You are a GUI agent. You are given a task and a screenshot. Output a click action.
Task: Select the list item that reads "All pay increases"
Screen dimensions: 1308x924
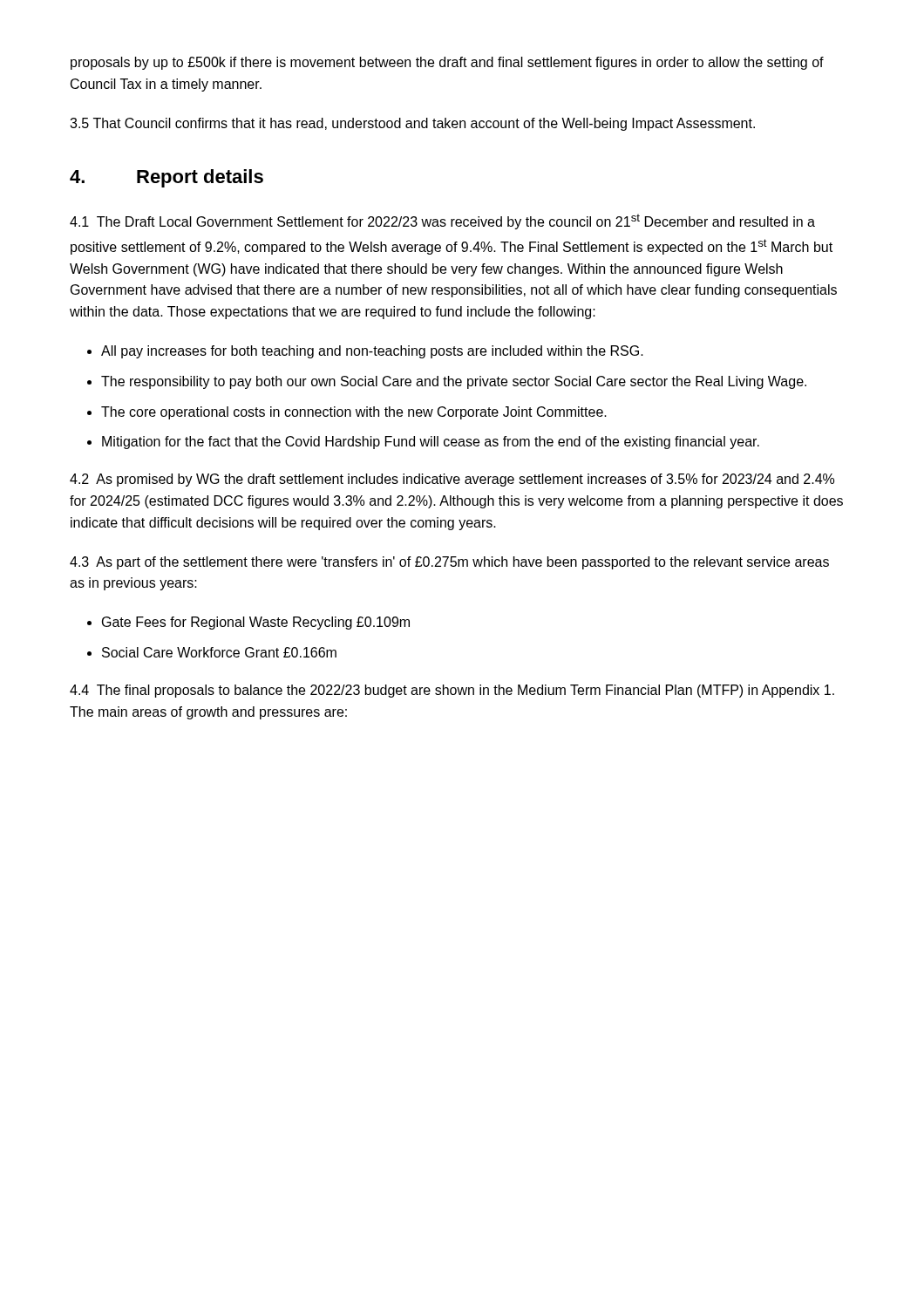pyautogui.click(x=473, y=352)
